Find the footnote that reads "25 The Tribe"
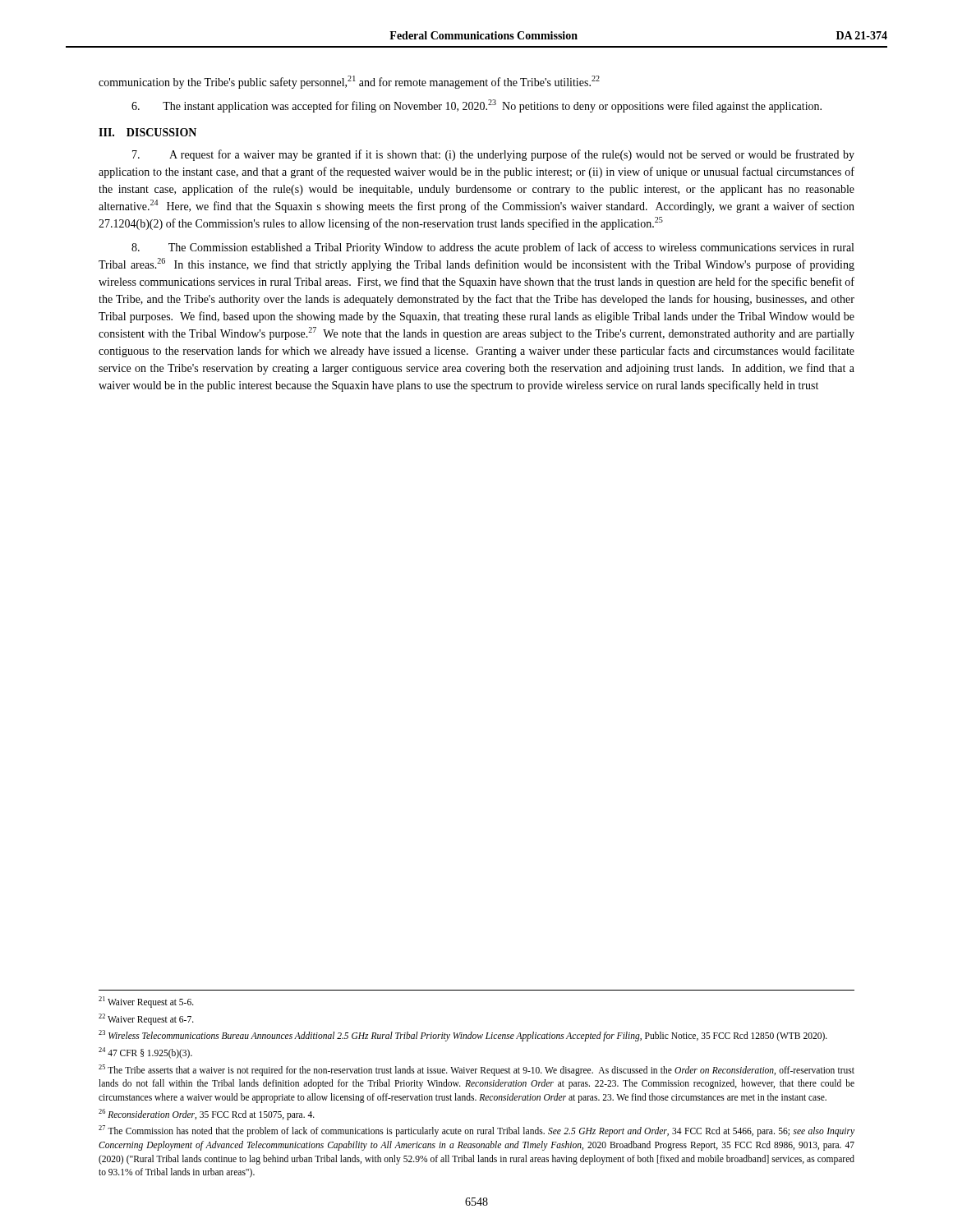The image size is (953, 1232). 476,1083
